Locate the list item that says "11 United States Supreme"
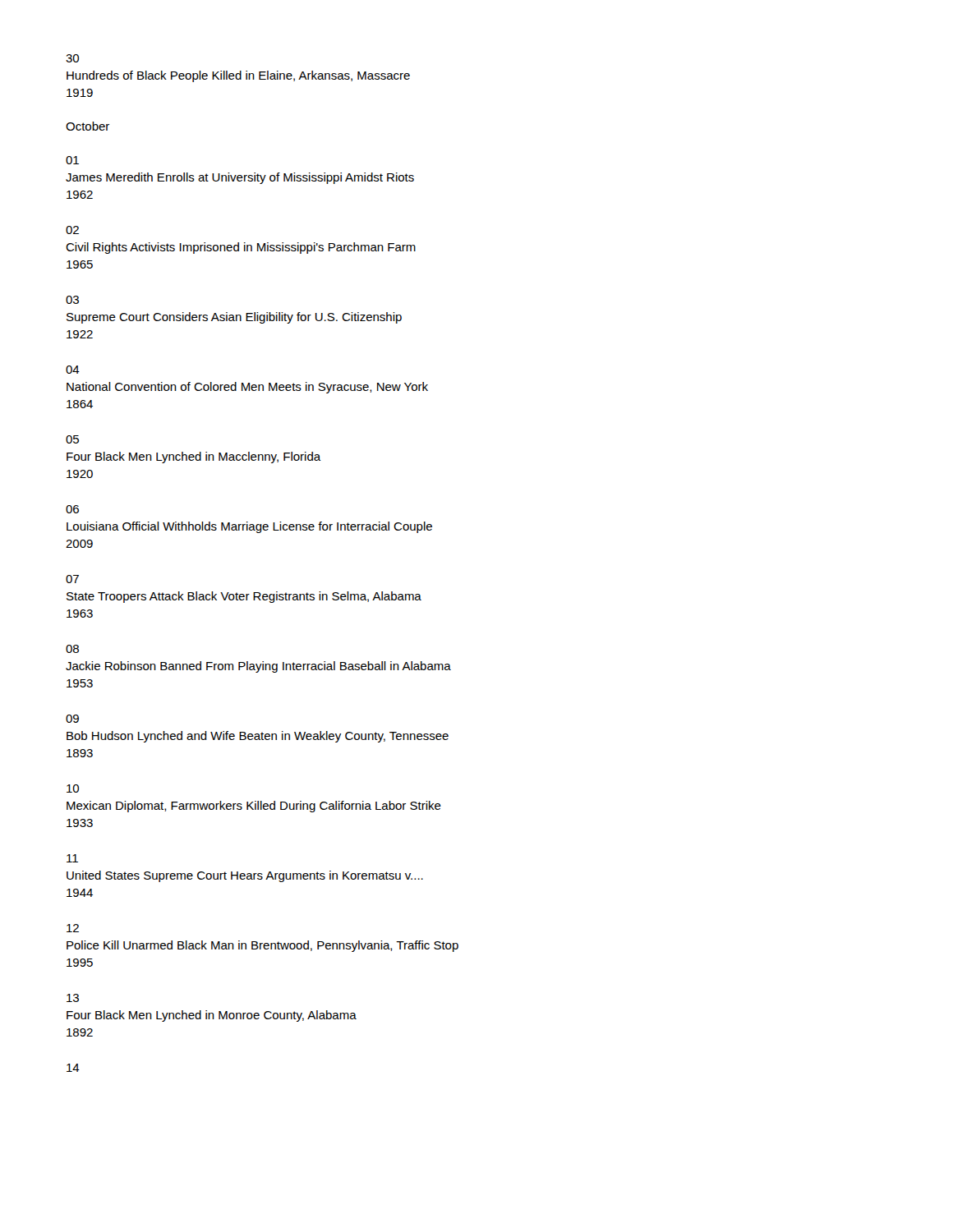 72,858
